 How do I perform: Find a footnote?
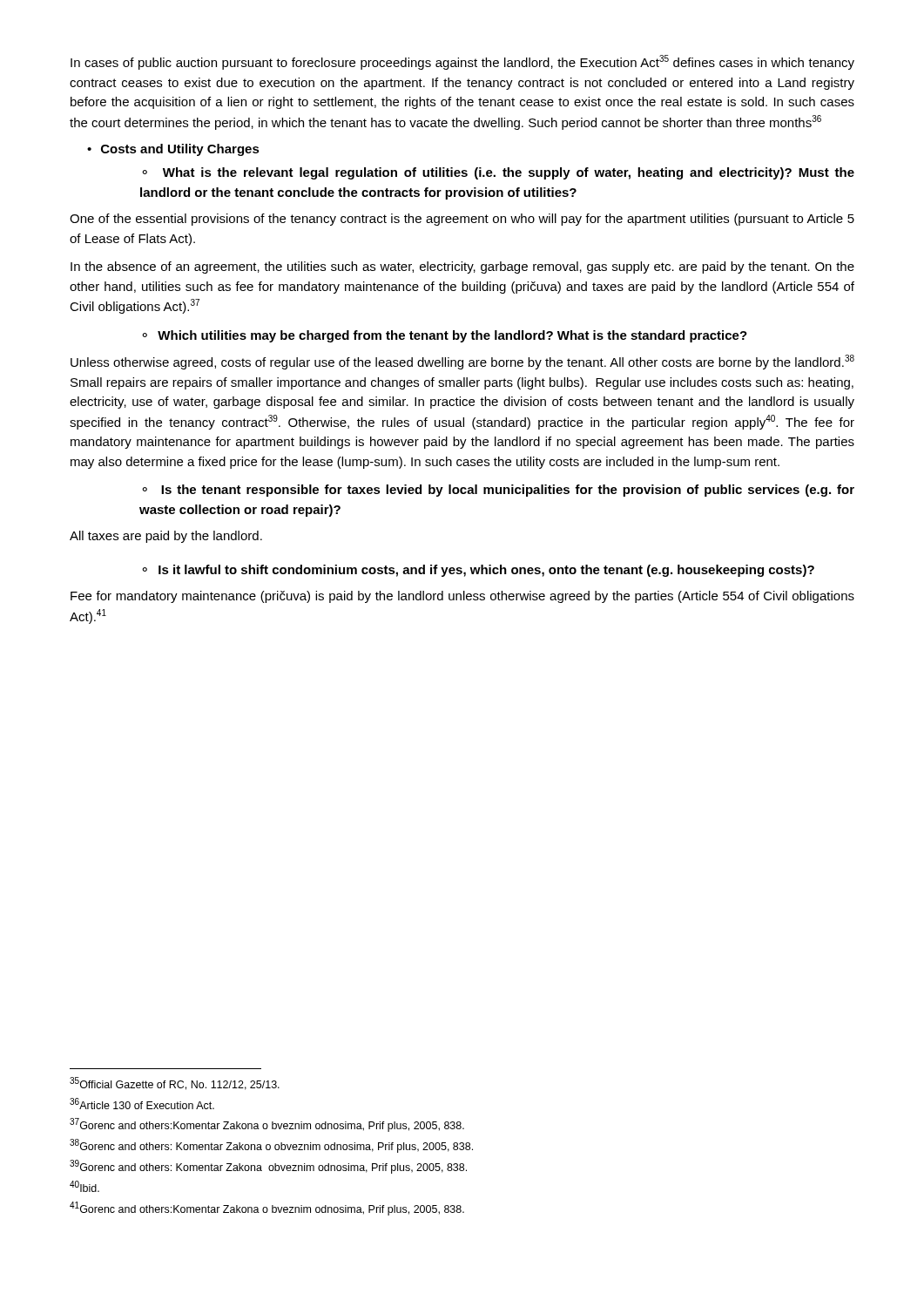tap(462, 1146)
